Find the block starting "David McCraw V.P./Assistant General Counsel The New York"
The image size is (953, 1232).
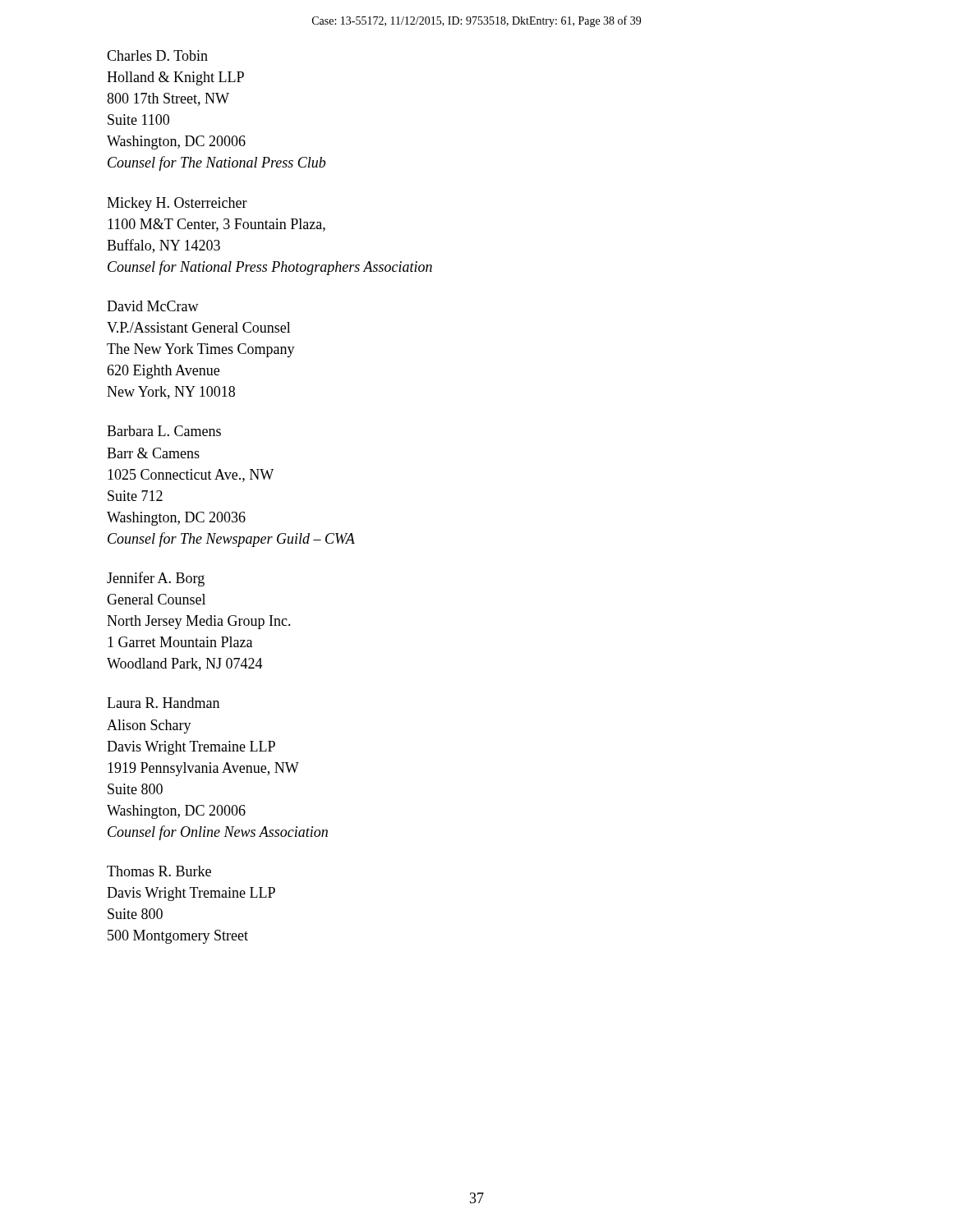[153, 306]
